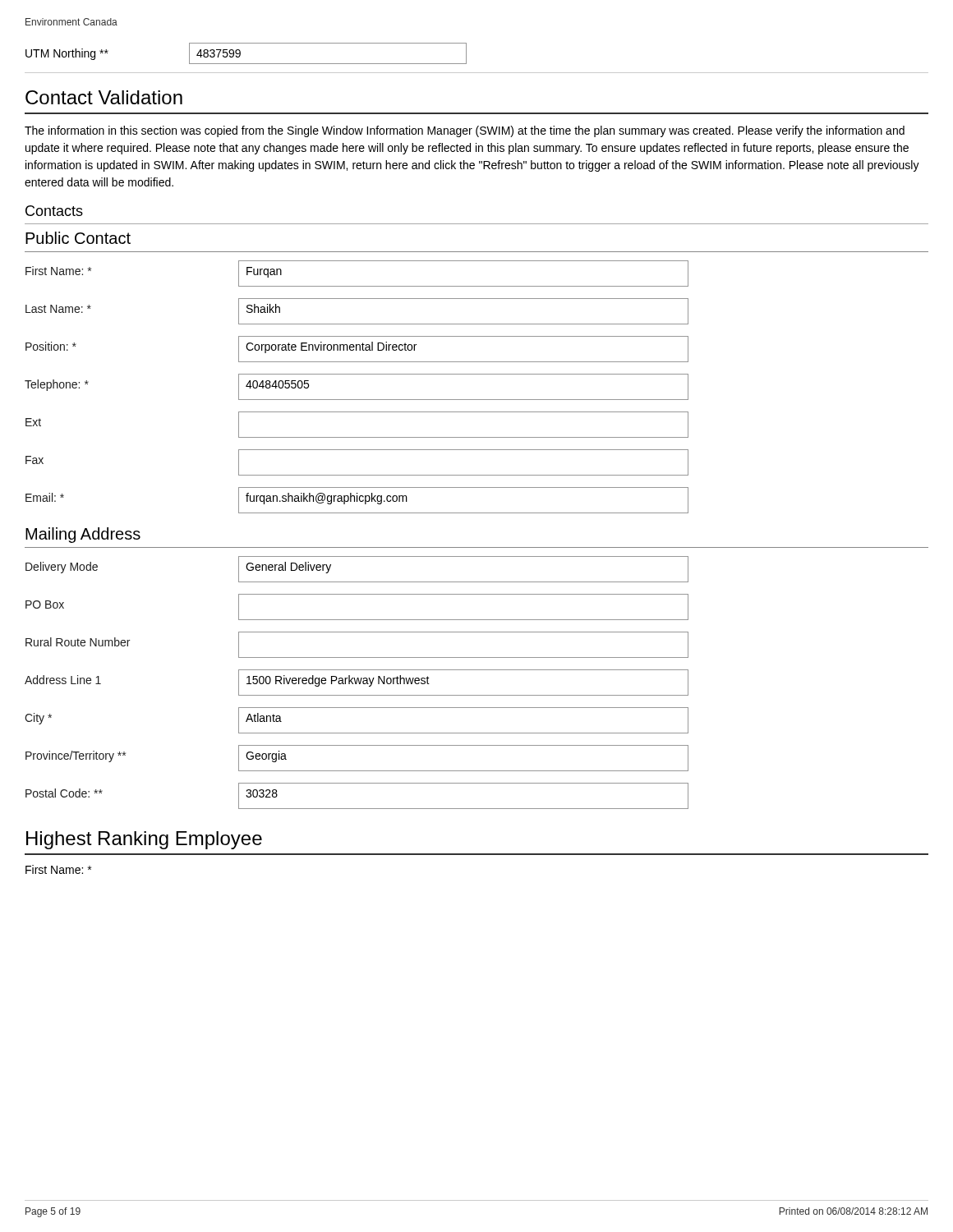Locate the passage starting "Contact Validation"
Viewport: 953px width, 1232px height.
(104, 97)
